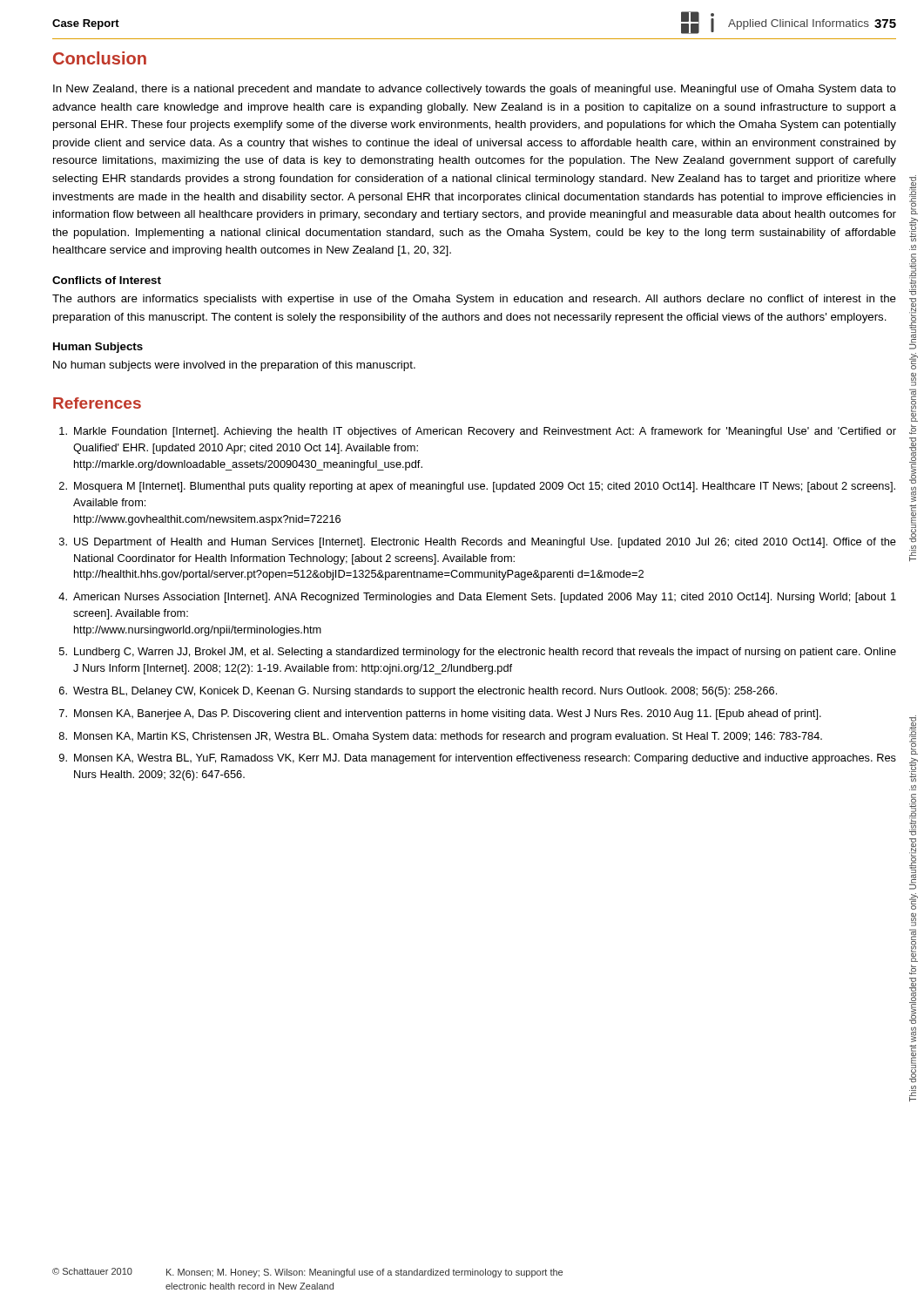Point to the block beginning "Markle Foundation [Internet]. Achieving the health IT objectives"
This screenshot has width=924, height=1307.
[x=478, y=432]
